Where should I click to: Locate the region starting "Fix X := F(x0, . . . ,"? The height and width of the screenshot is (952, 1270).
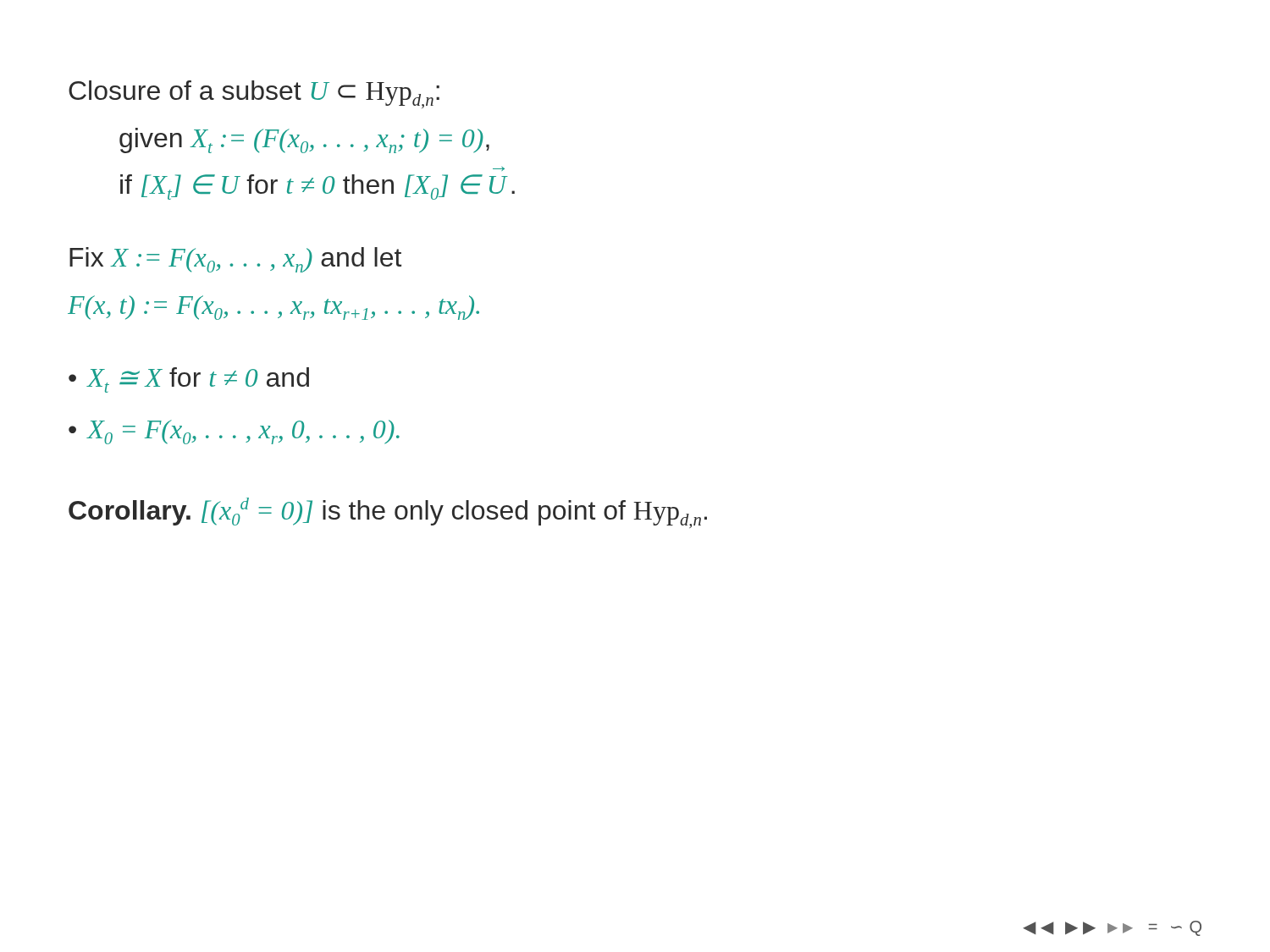275,283
